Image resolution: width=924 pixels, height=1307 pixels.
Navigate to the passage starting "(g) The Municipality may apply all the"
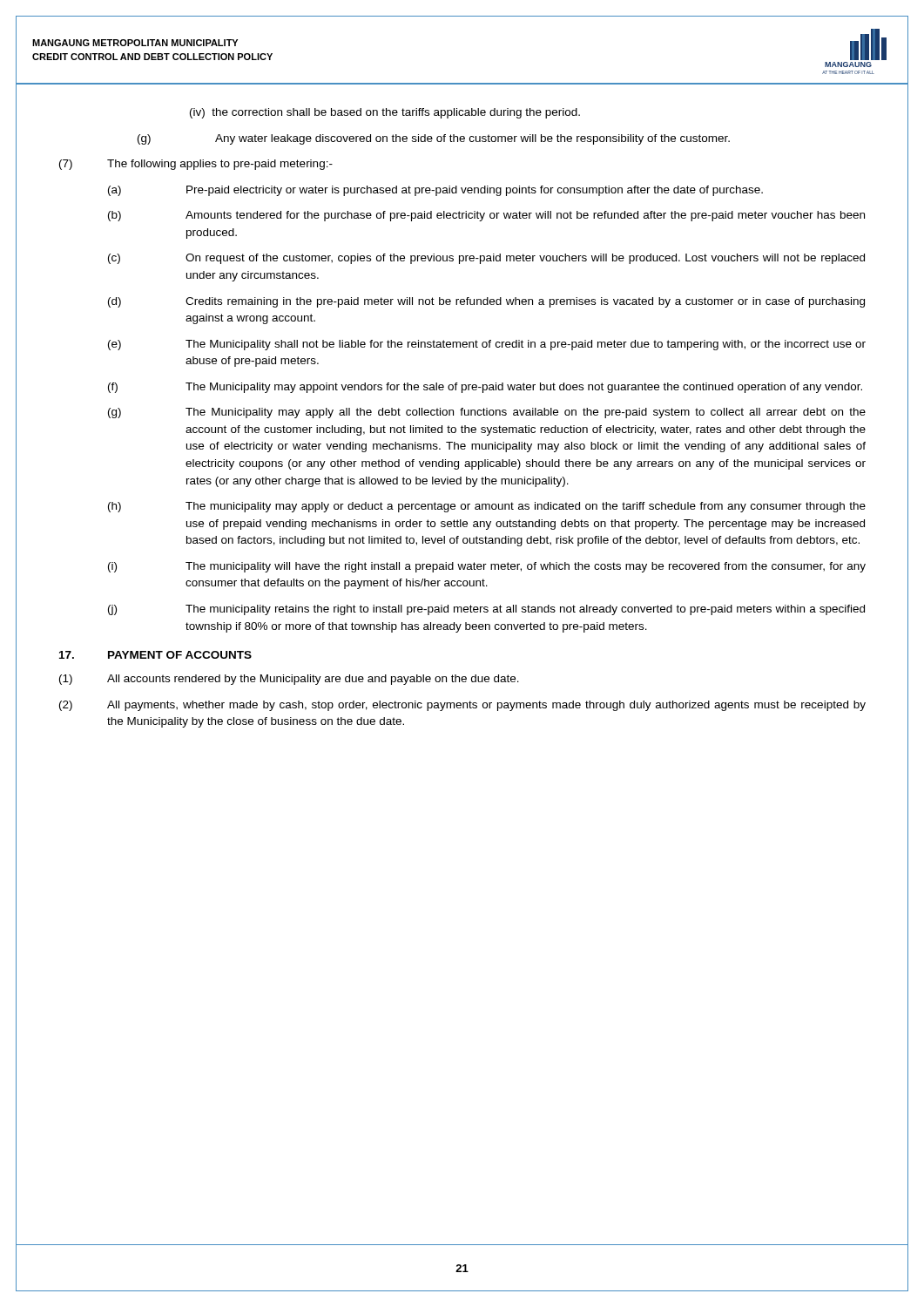(486, 446)
